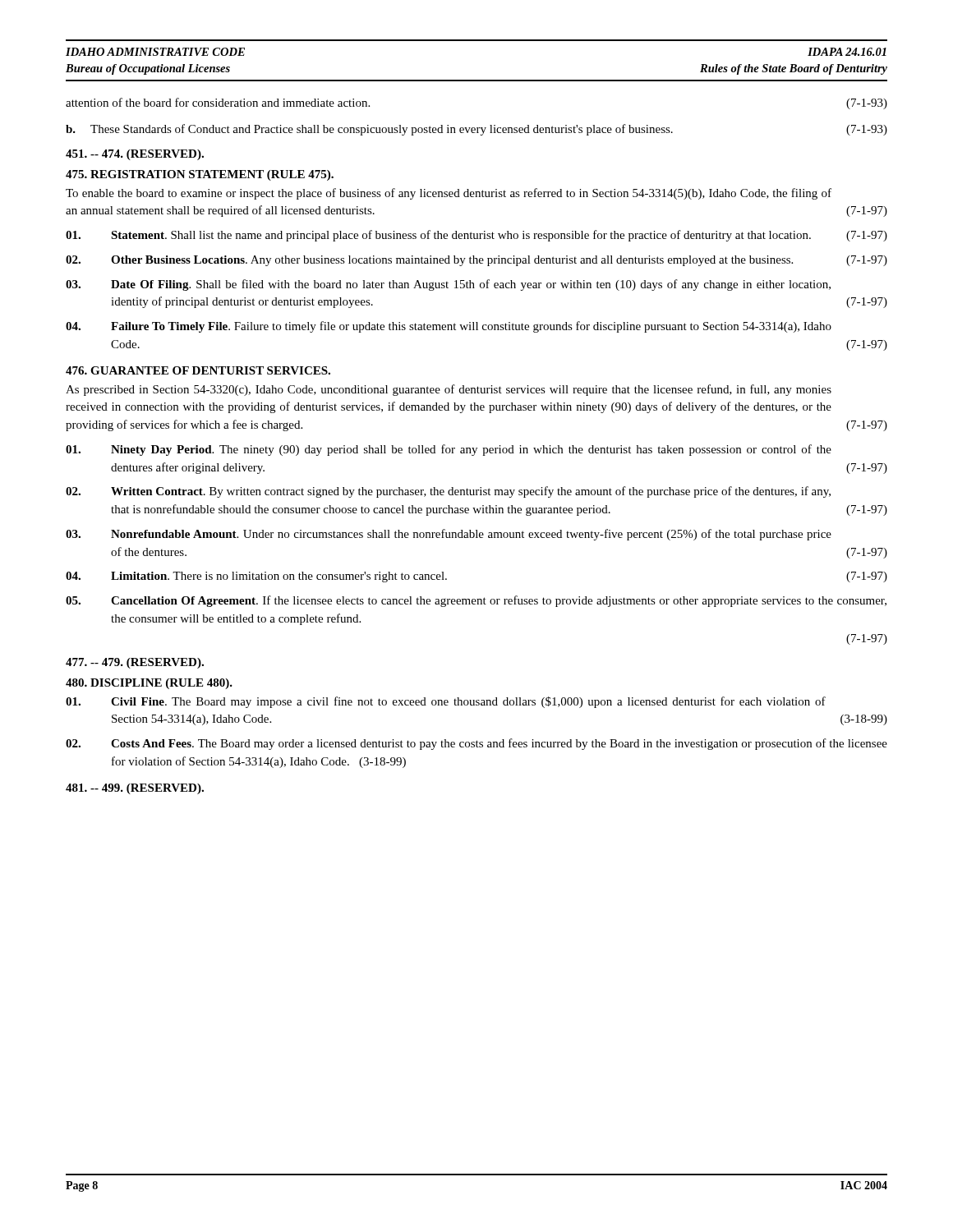This screenshot has width=953, height=1232.
Task: Find the text block starting "Failure To Timely File. Failure to timely"
Action: 476,336
